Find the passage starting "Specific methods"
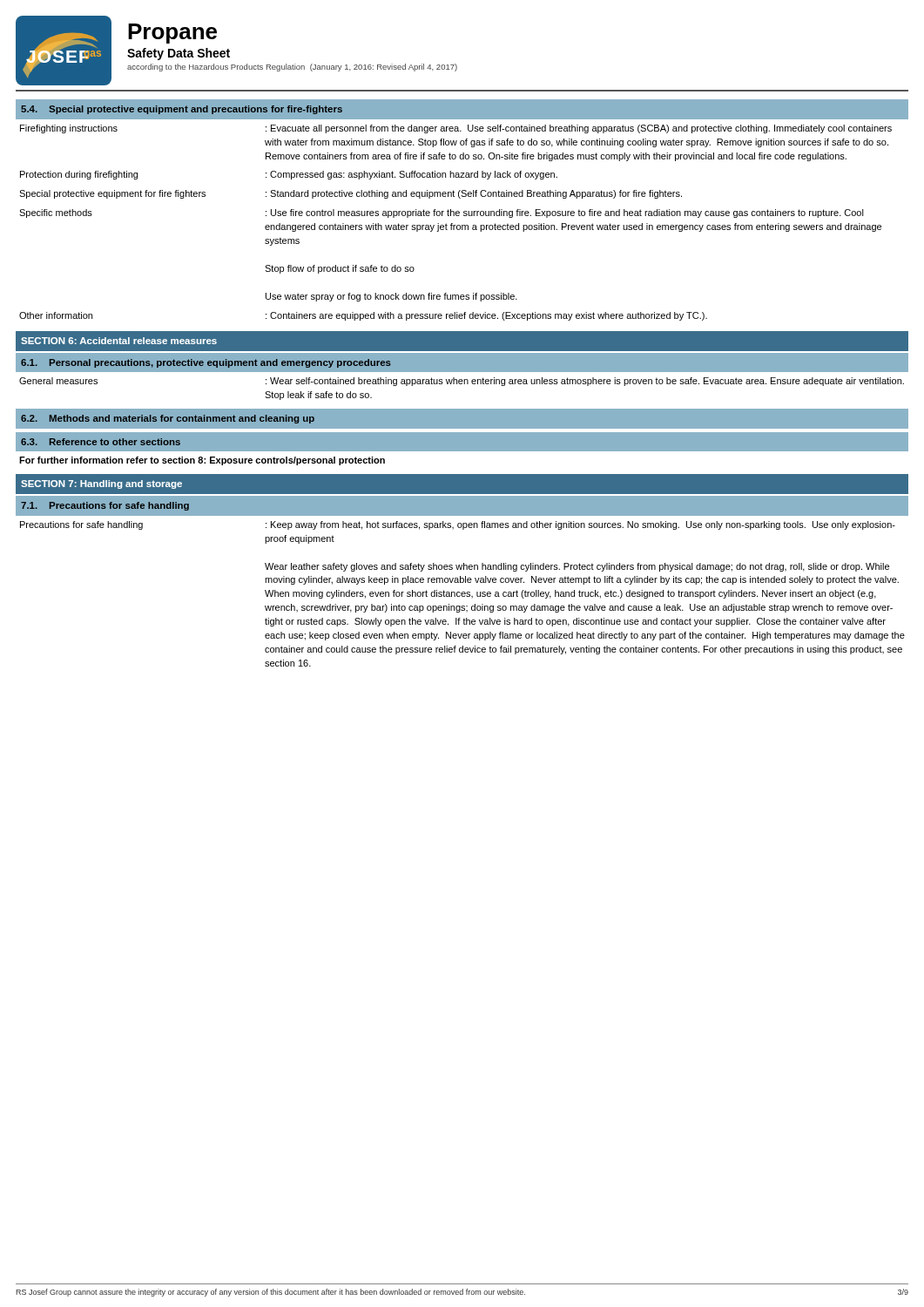This screenshot has height=1307, width=924. (56, 213)
